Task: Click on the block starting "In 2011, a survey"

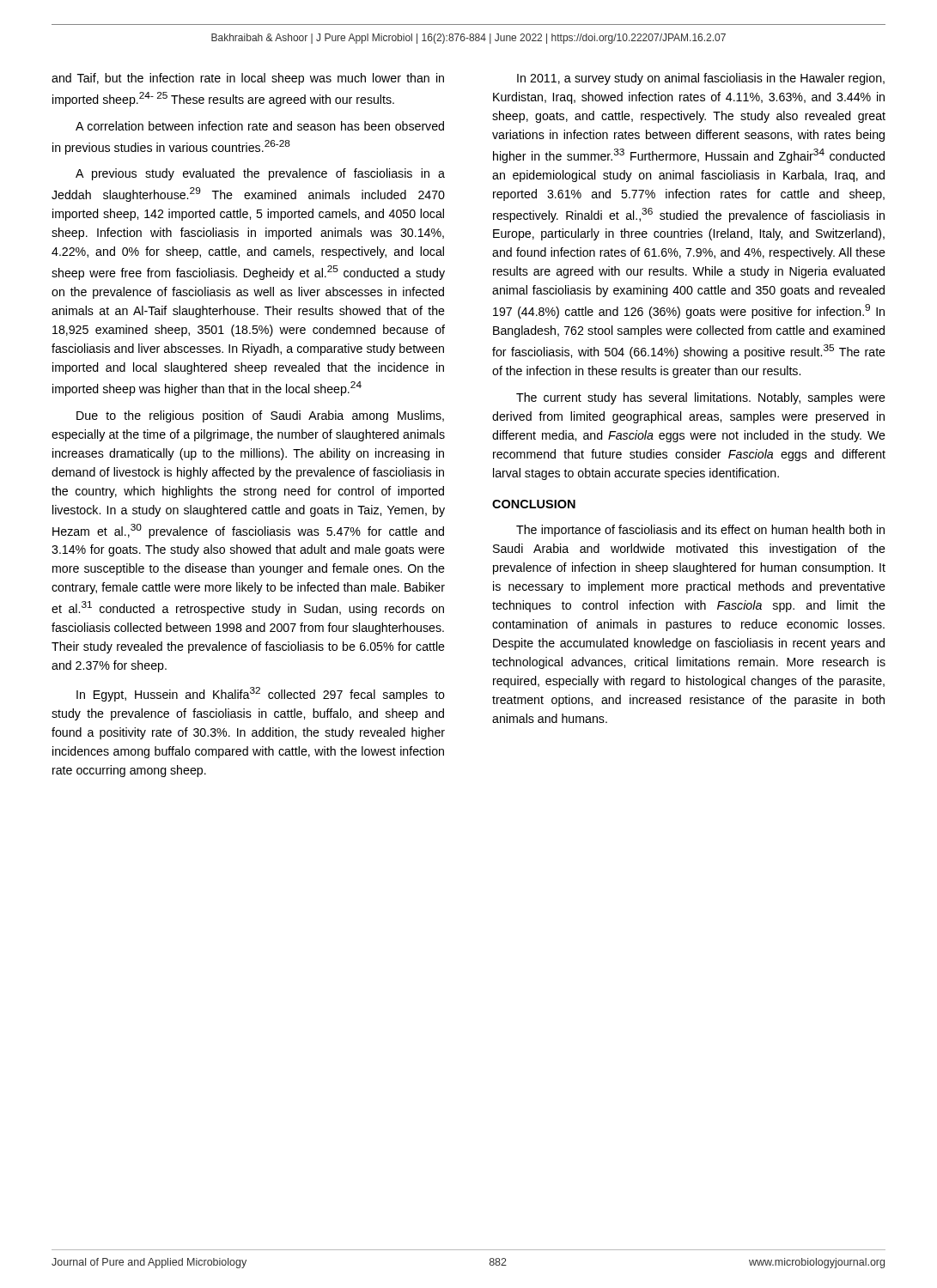Action: click(x=689, y=276)
